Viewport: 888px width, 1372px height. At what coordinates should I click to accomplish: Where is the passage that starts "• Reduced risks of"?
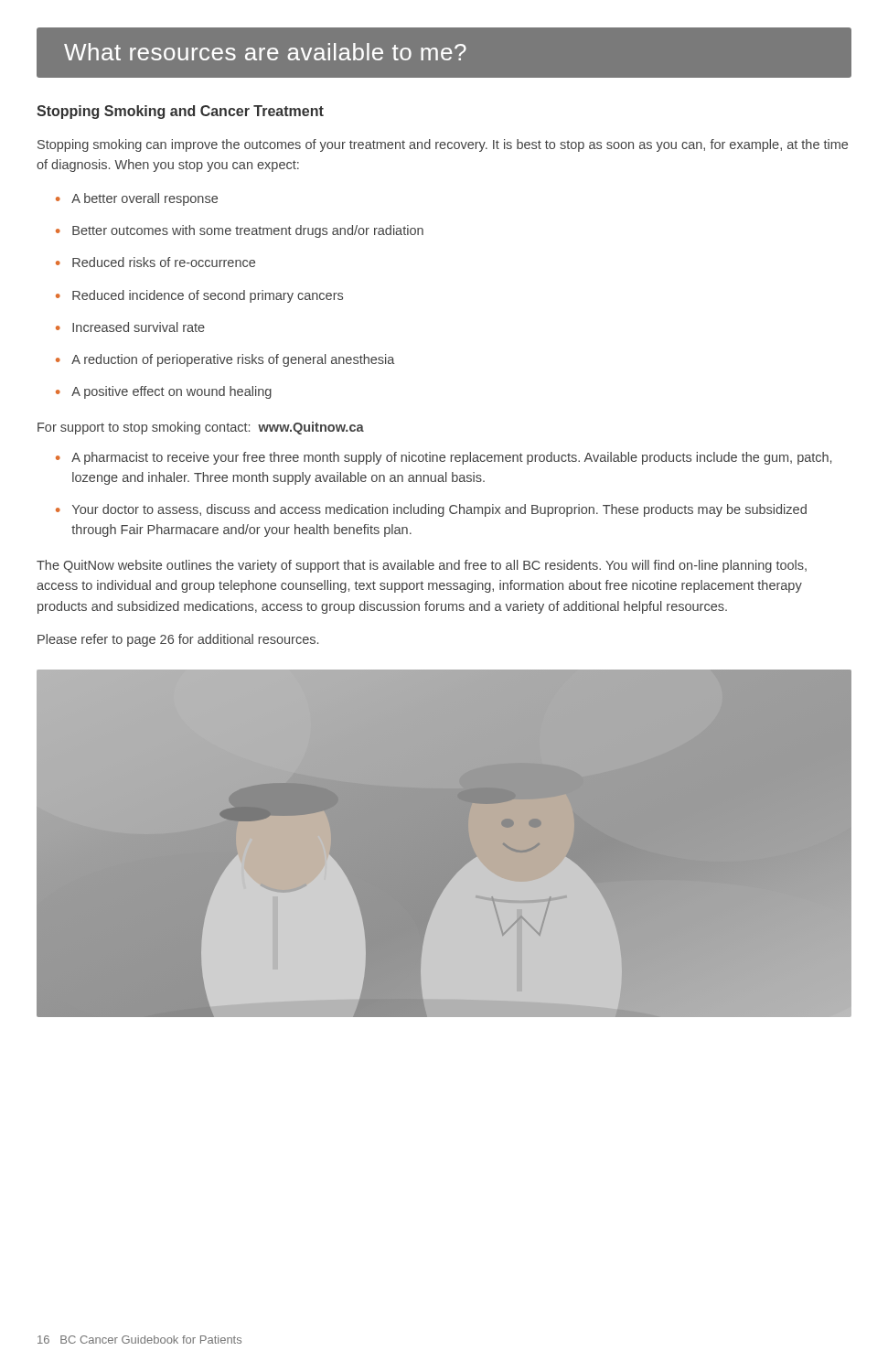click(155, 264)
